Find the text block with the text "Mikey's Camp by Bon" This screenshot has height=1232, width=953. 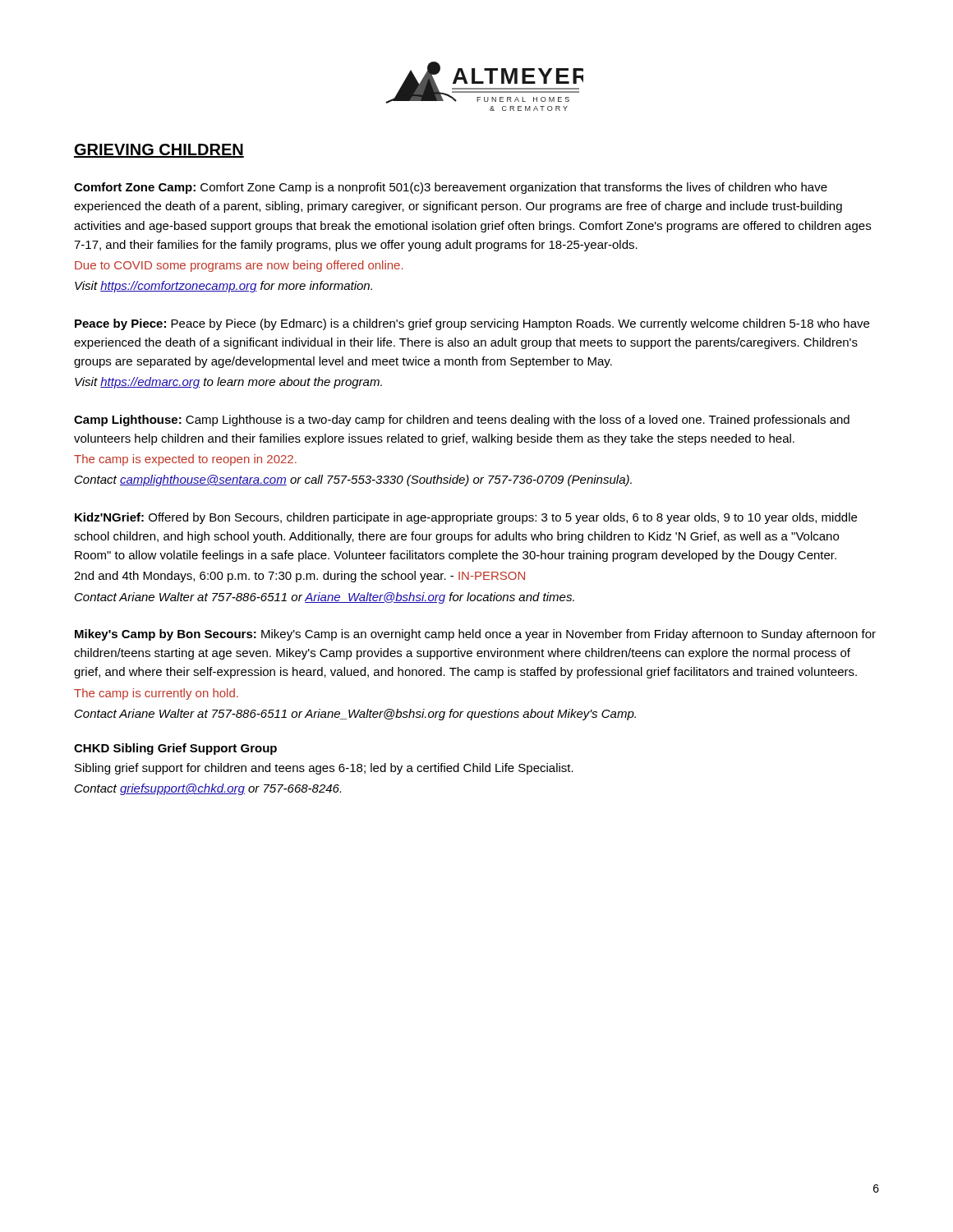point(476,673)
